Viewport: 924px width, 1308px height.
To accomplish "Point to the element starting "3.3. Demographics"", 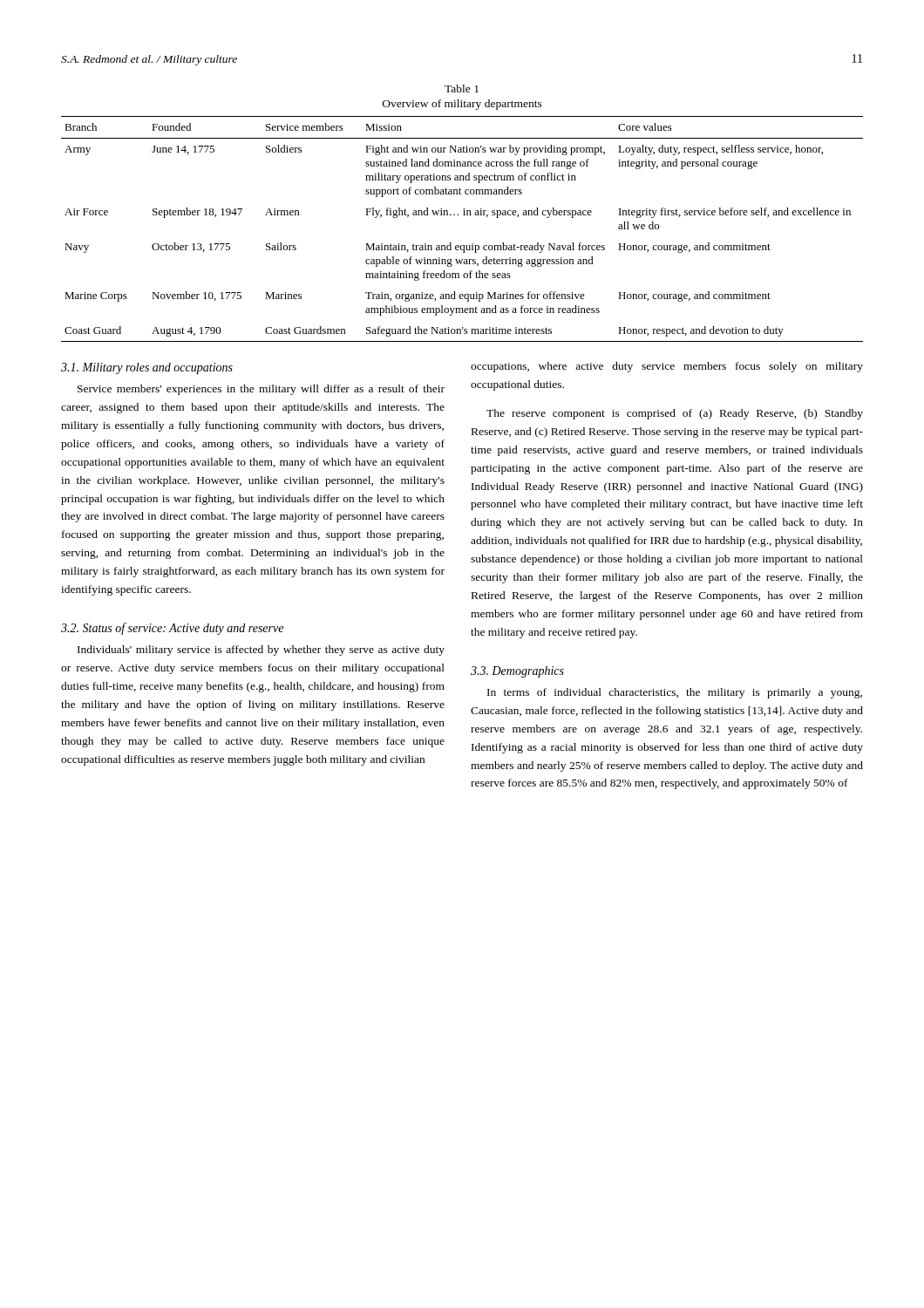I will tap(517, 671).
